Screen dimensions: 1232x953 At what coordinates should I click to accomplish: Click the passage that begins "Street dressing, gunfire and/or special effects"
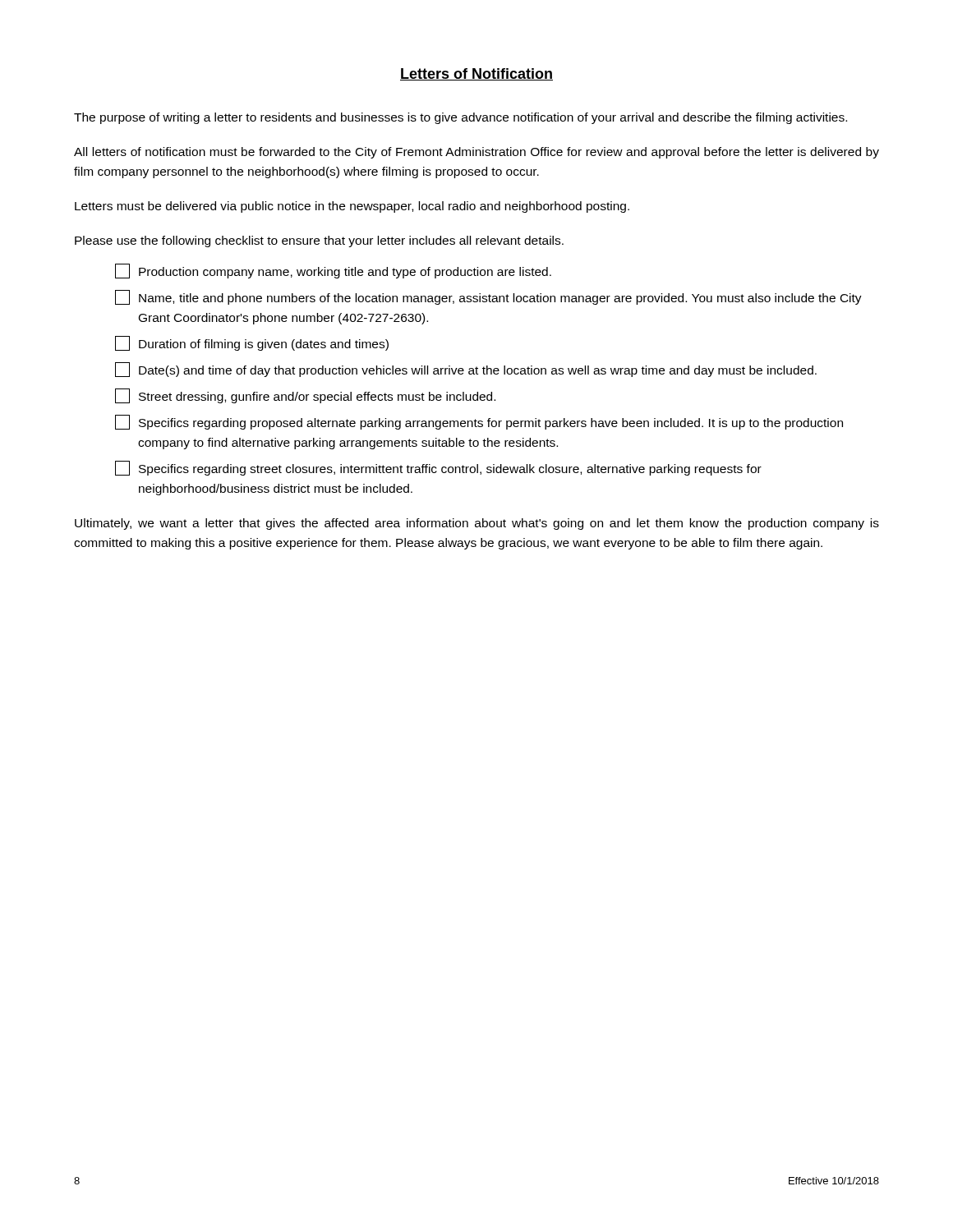497,397
